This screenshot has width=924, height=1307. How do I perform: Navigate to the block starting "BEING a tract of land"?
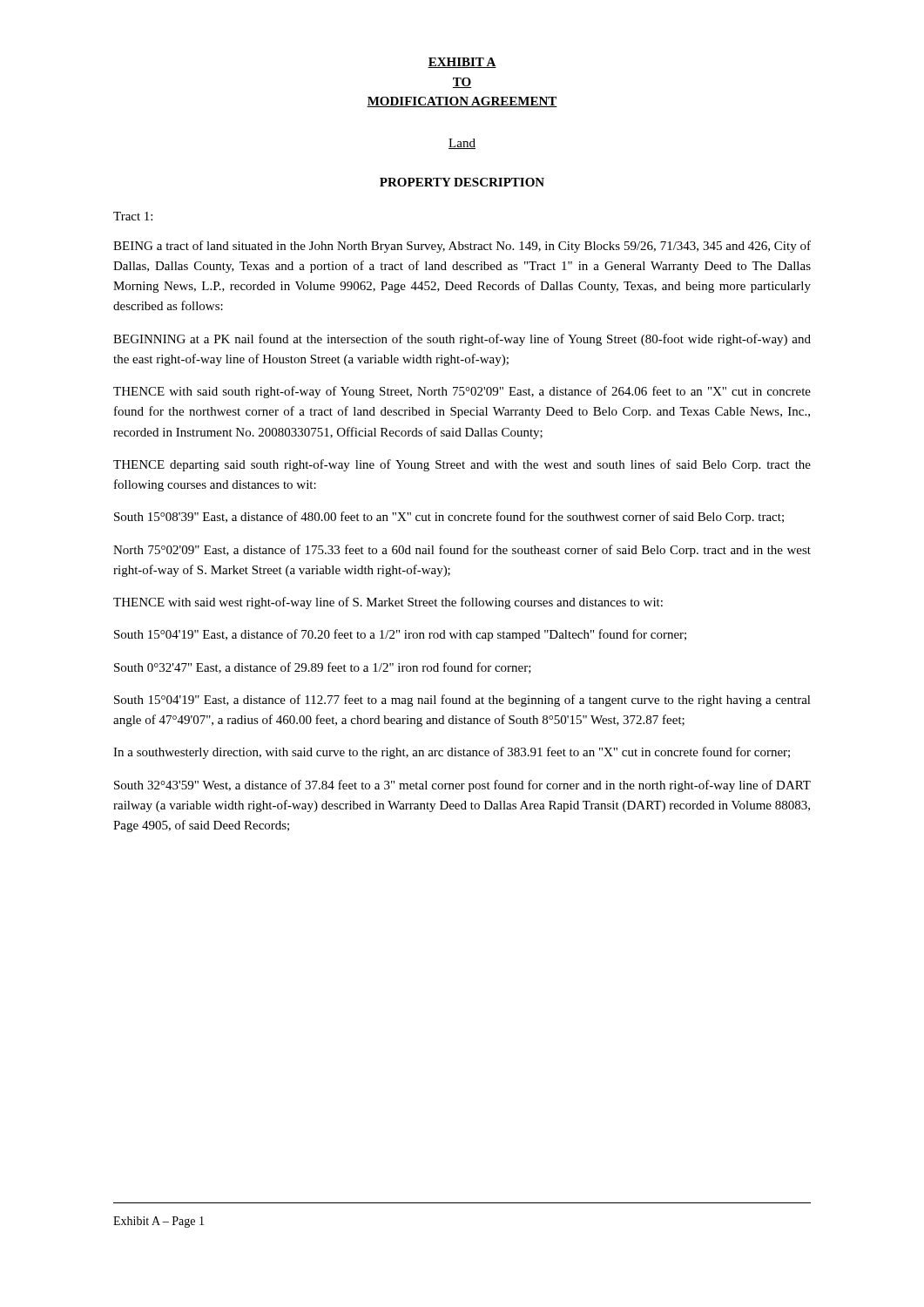(462, 276)
